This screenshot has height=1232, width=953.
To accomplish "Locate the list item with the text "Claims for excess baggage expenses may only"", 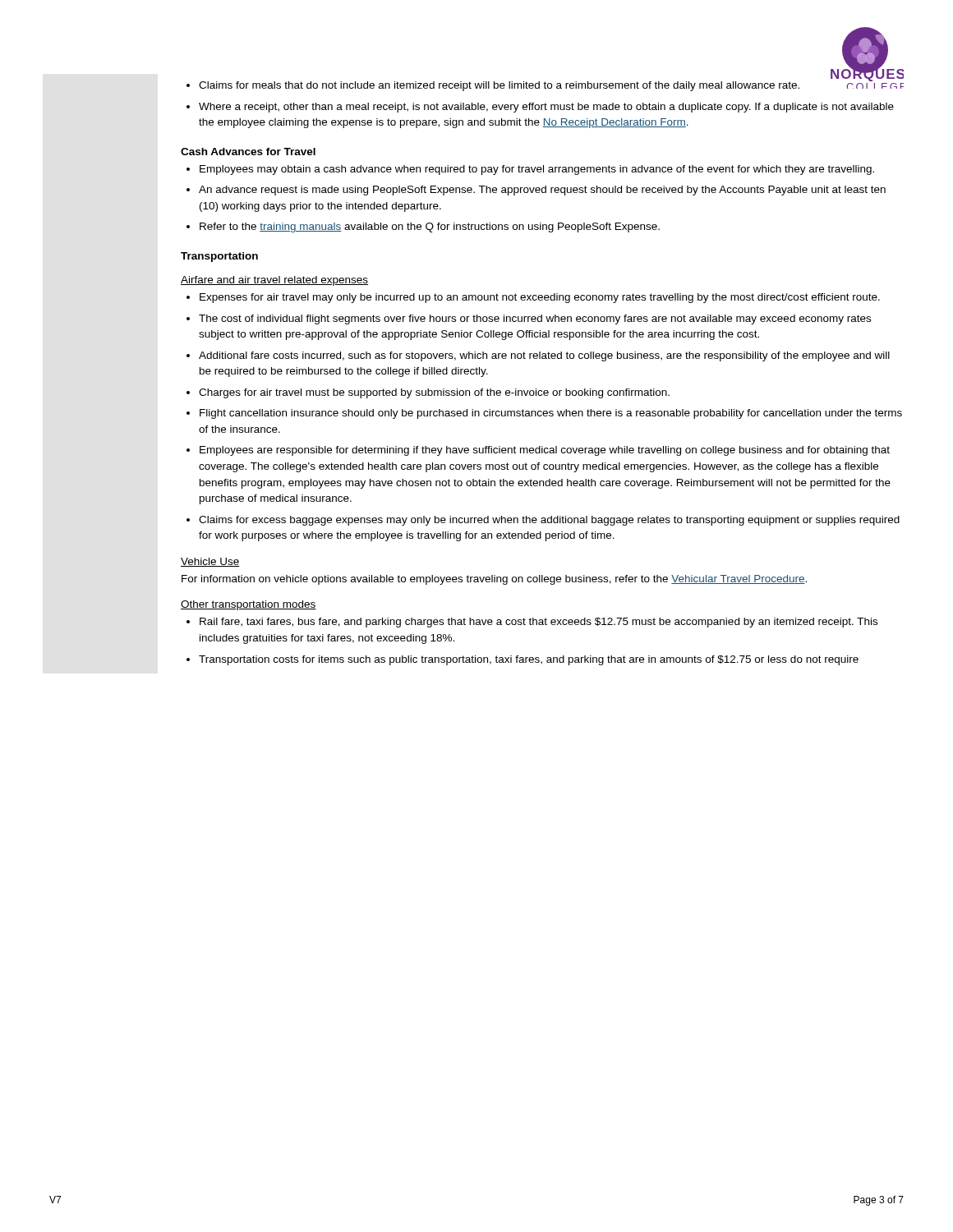I will (x=549, y=527).
